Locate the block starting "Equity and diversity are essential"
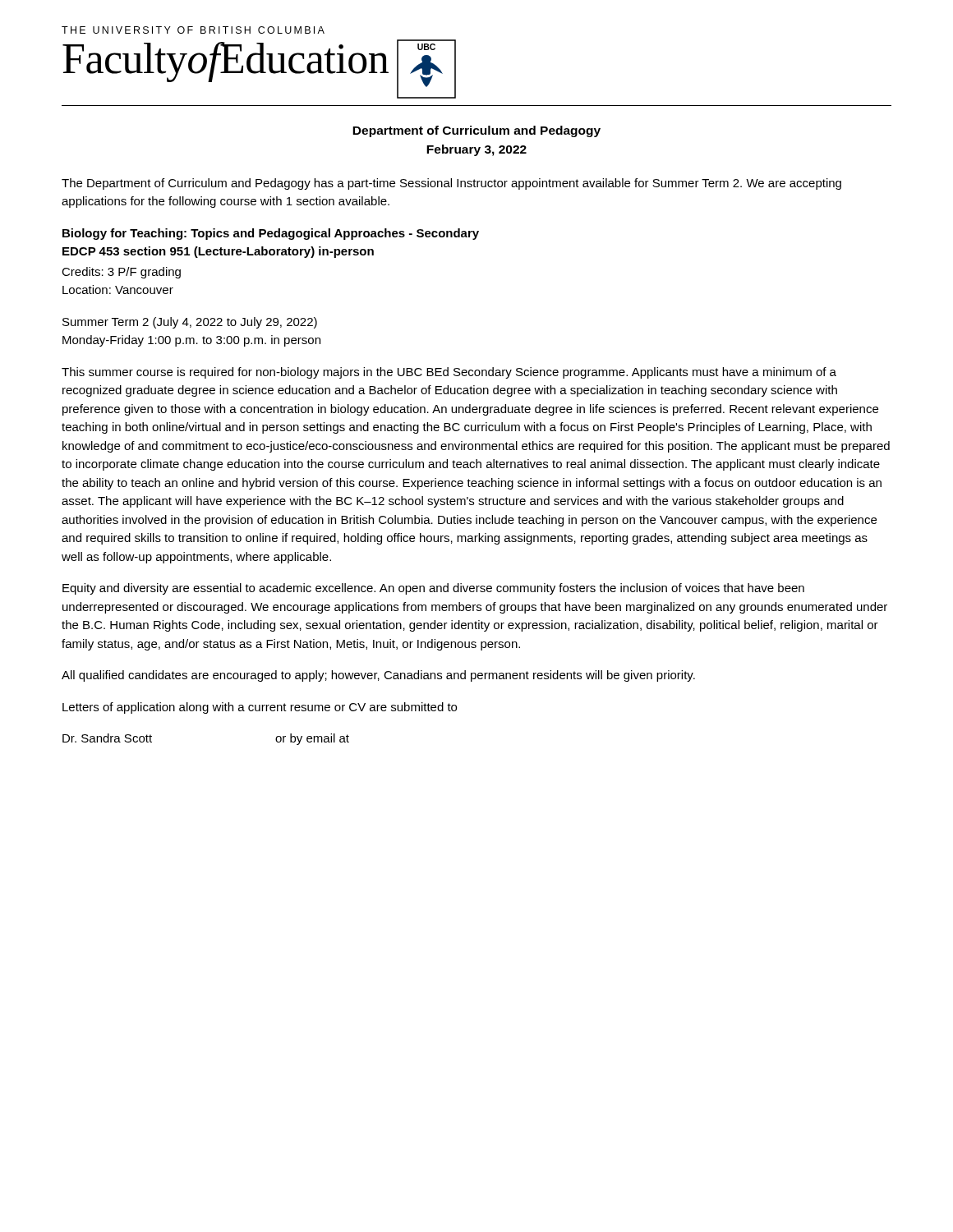Viewport: 953px width, 1232px height. tap(475, 615)
